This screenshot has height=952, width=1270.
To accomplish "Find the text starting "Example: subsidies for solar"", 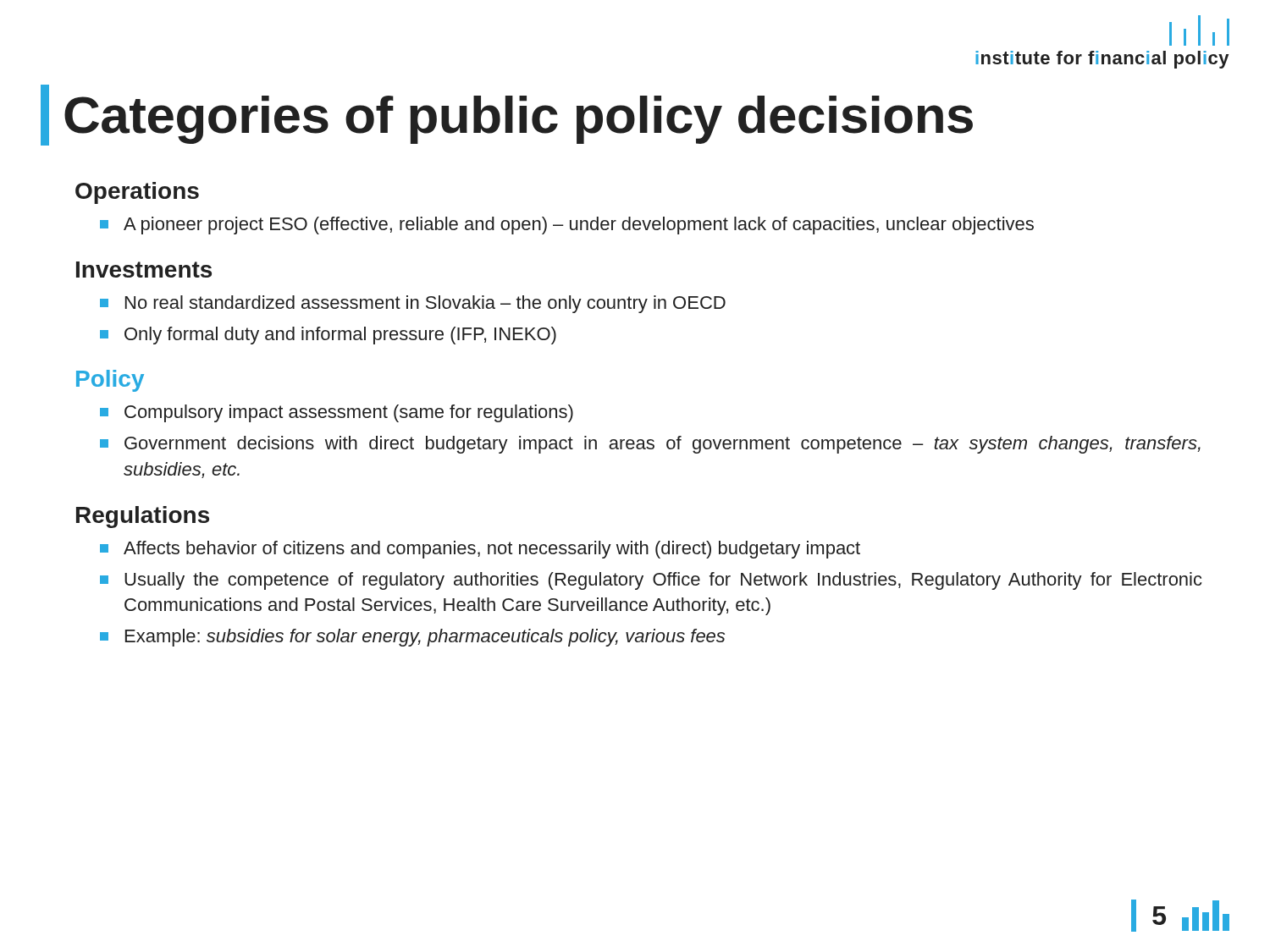I will (x=424, y=636).
